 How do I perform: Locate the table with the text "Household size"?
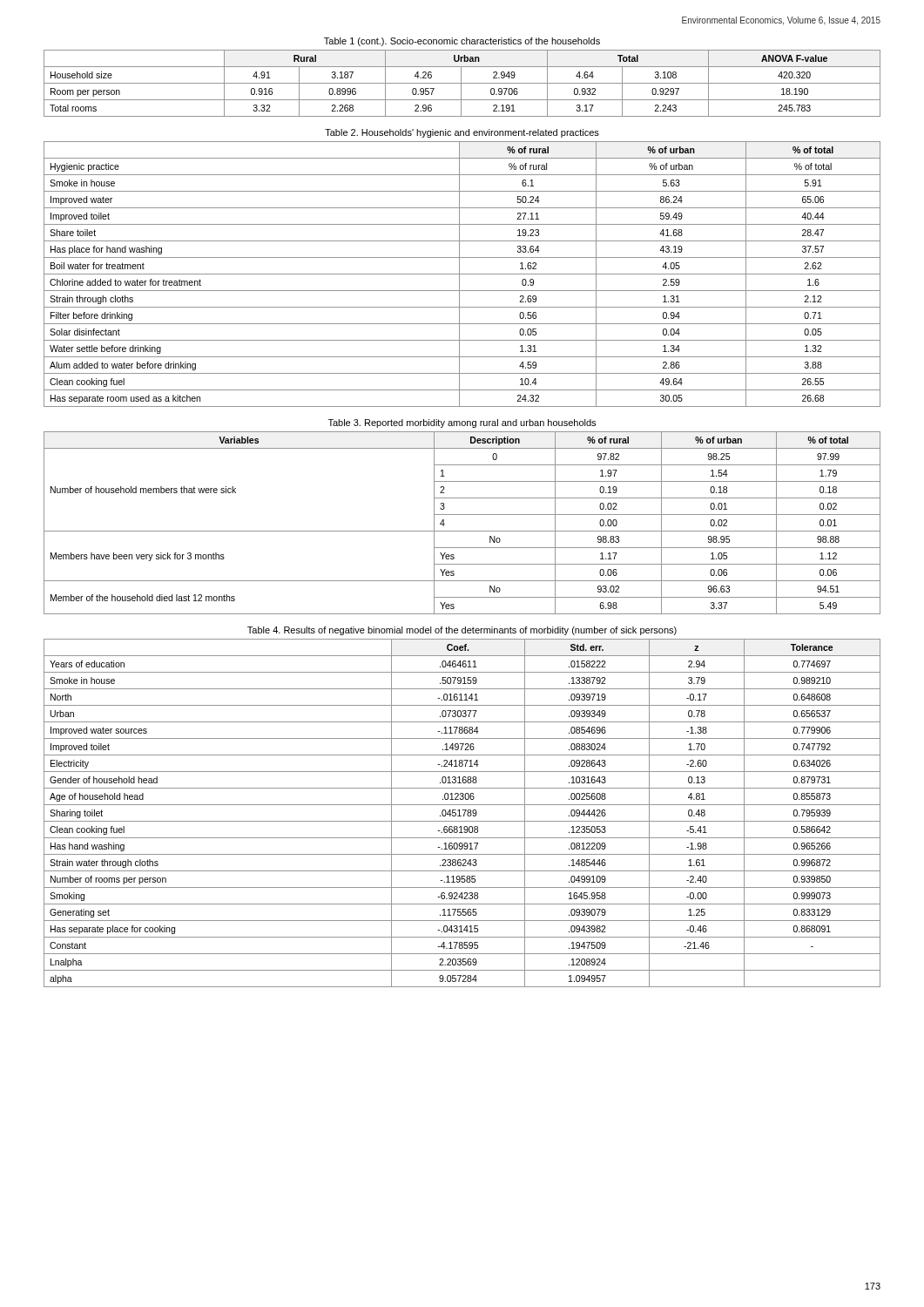[x=462, y=83]
